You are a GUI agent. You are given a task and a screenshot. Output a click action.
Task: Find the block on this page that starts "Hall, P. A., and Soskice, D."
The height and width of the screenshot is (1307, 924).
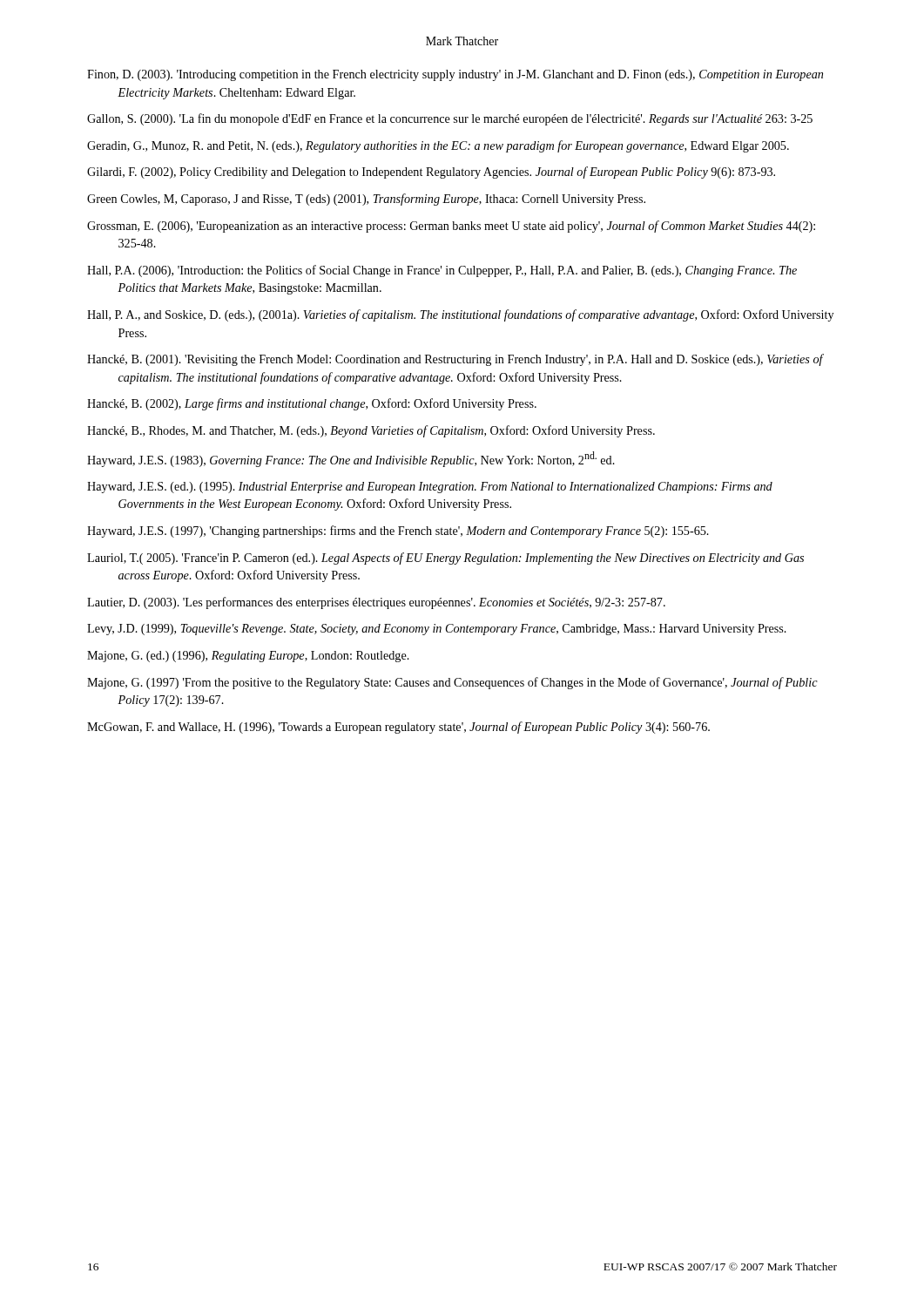pos(460,323)
